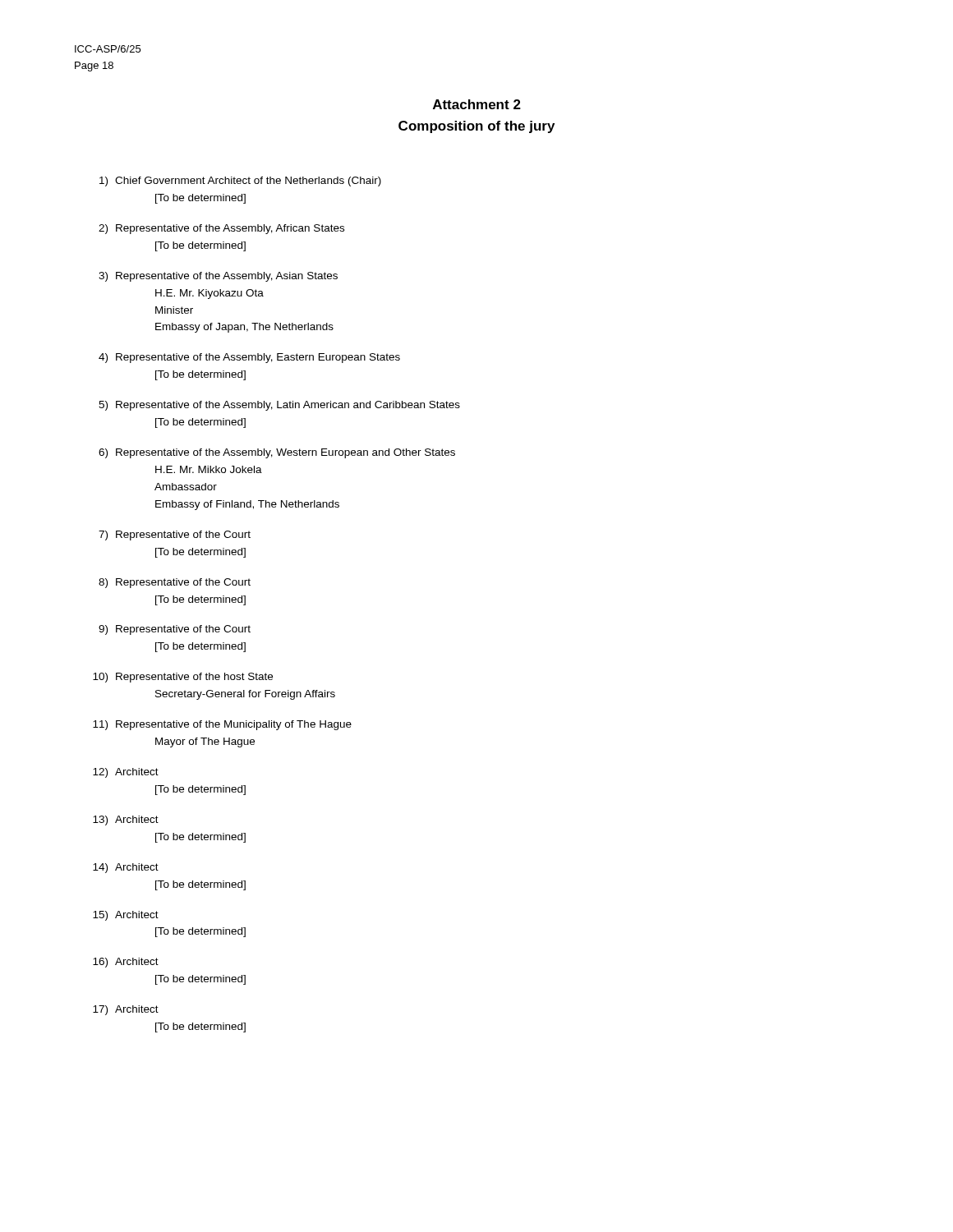Find the block on this page that starts "5) Representative of the Assembly, Latin American and"
The height and width of the screenshot is (1232, 953).
(x=444, y=414)
